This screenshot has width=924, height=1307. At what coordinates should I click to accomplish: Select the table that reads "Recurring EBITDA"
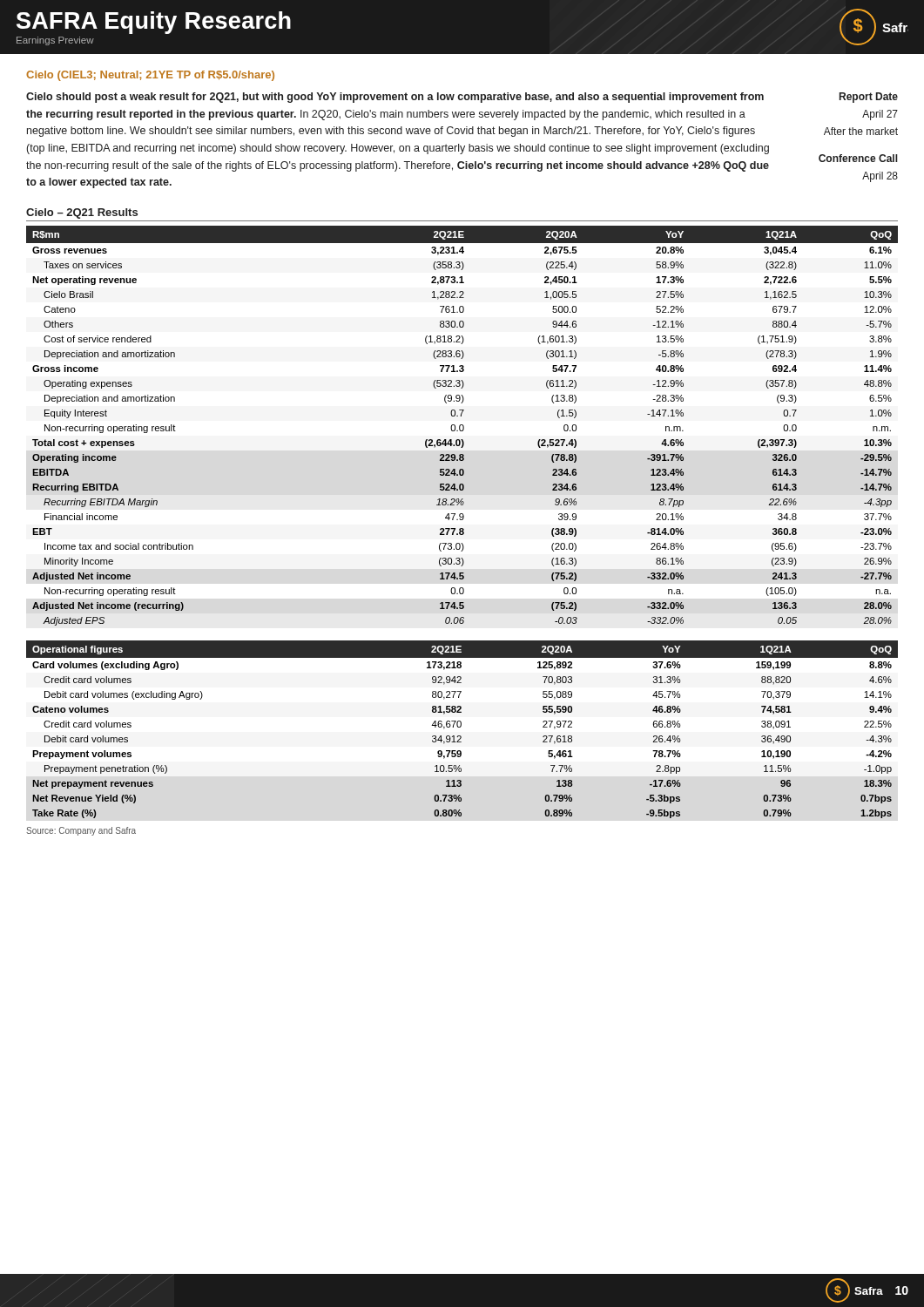pos(462,427)
